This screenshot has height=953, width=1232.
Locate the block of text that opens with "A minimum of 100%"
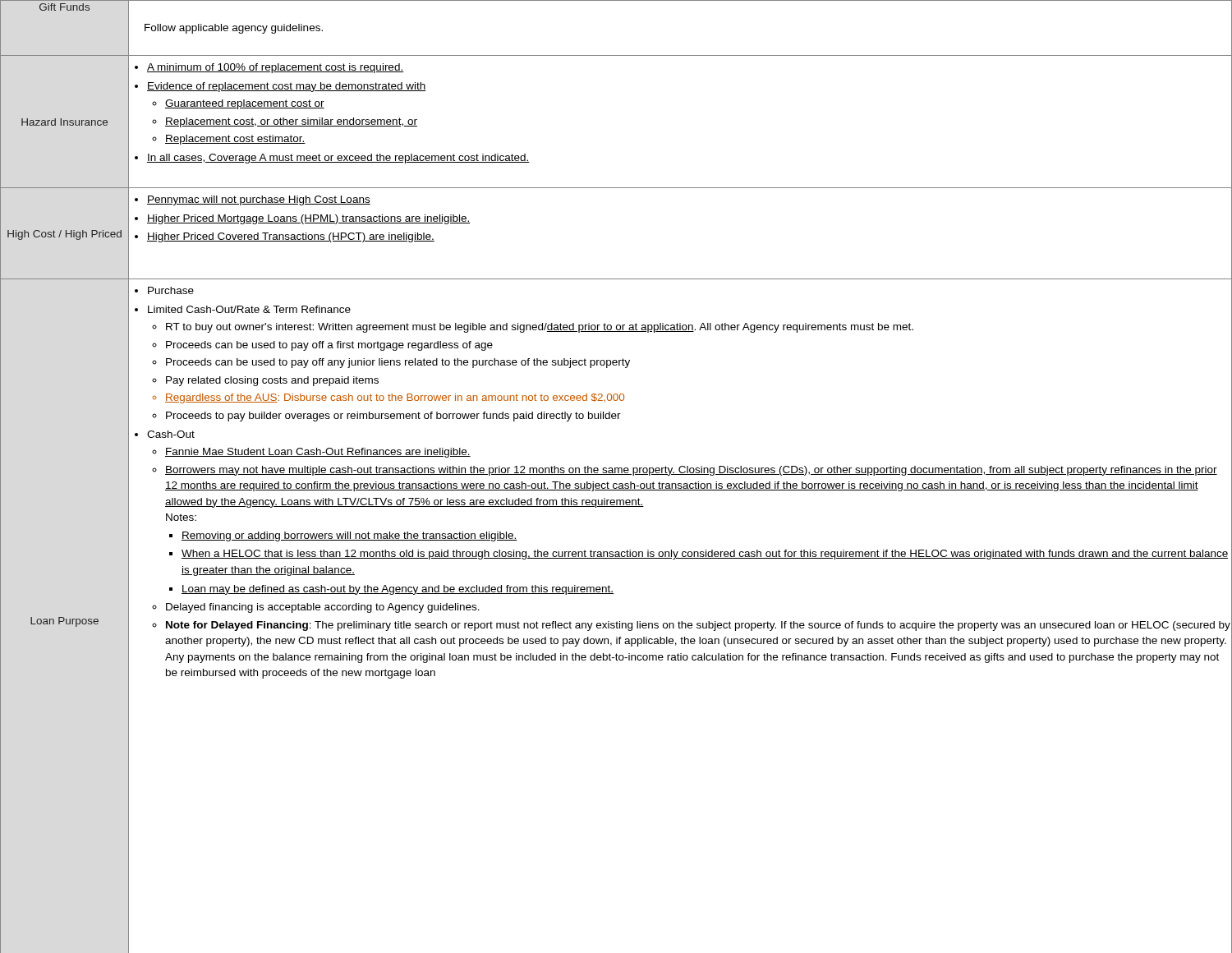(x=269, y=68)
